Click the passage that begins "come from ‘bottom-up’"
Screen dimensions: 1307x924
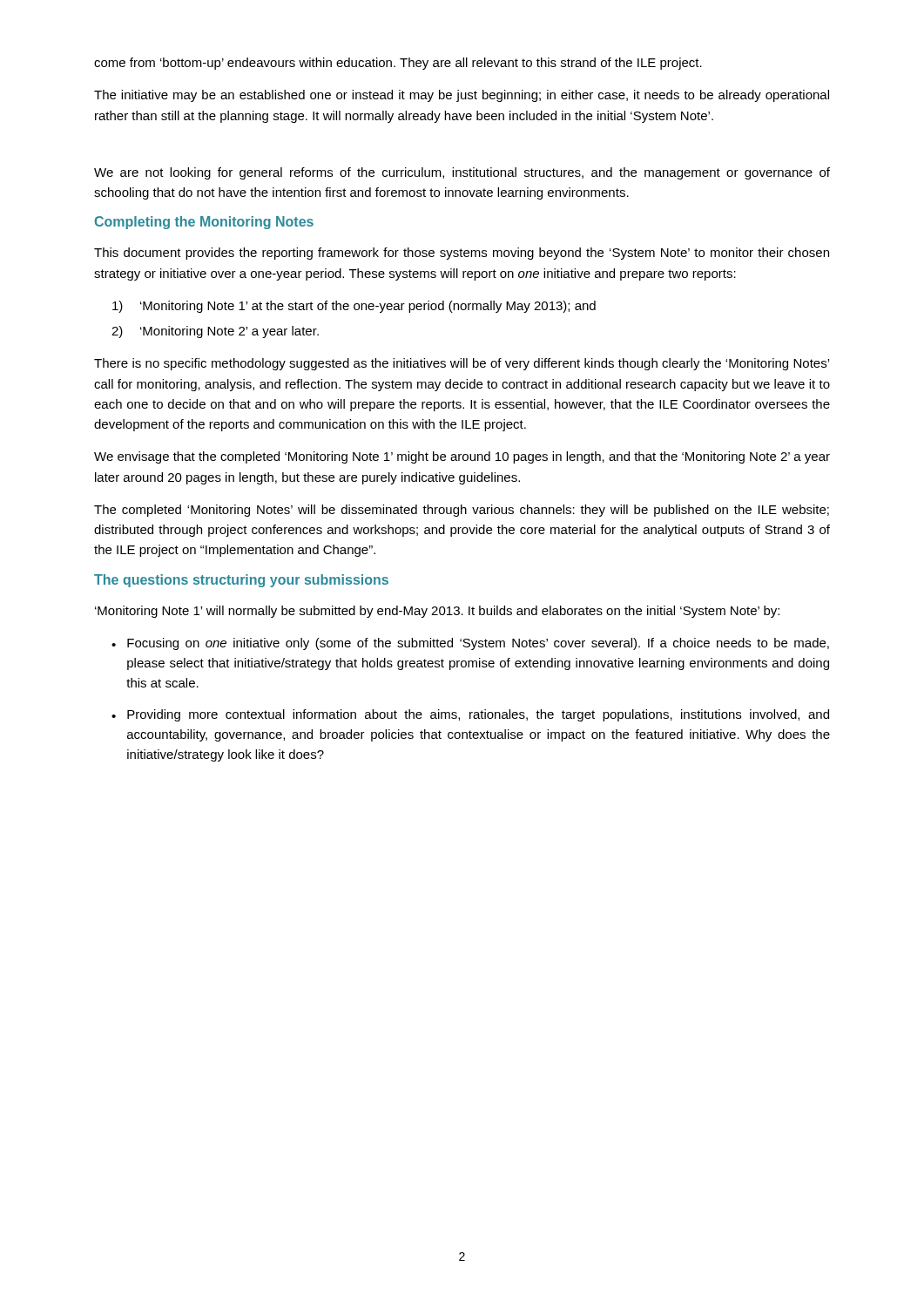pyautogui.click(x=398, y=62)
